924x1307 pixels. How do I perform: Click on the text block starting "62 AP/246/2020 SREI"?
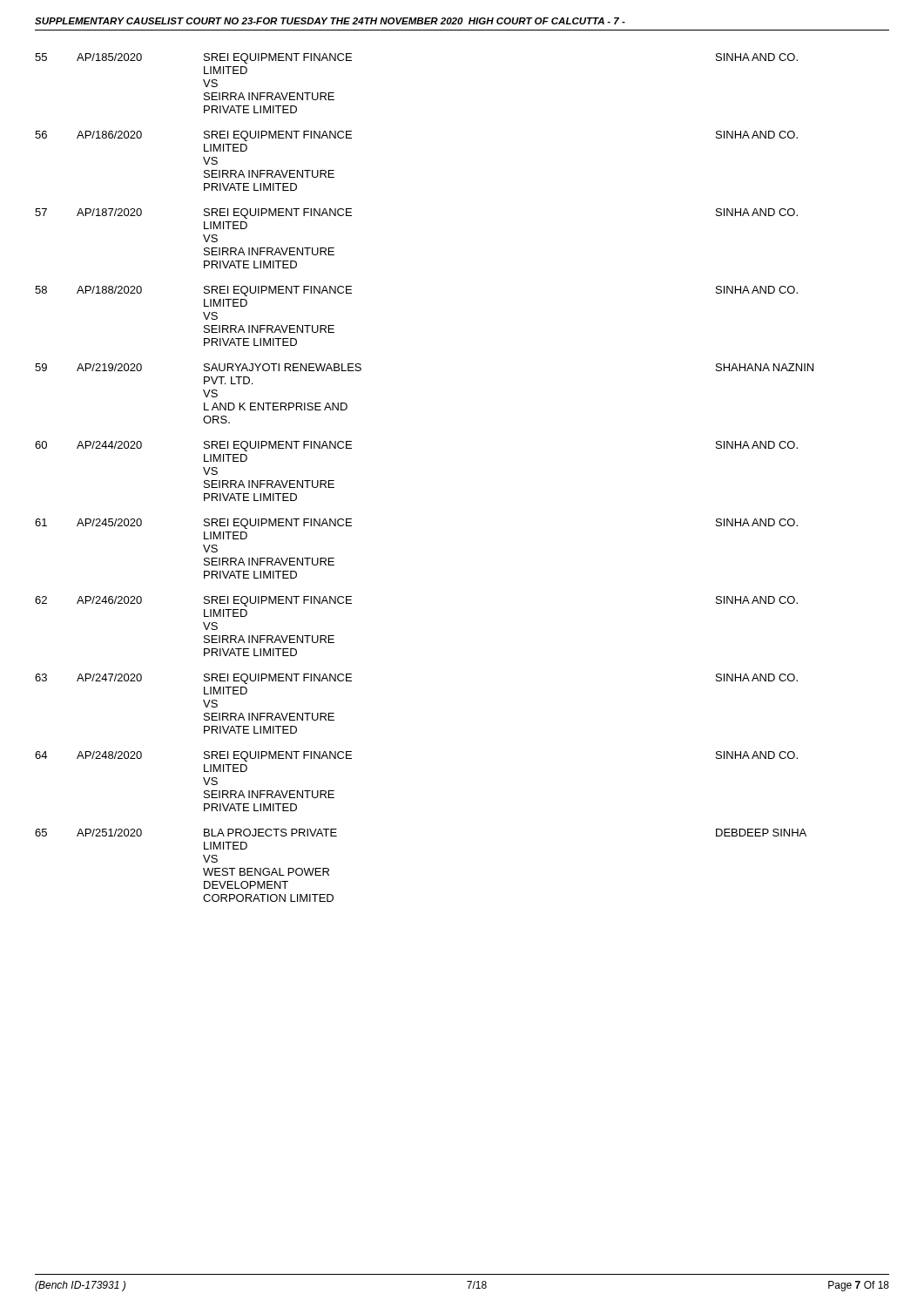pyautogui.click(x=109, y=601)
